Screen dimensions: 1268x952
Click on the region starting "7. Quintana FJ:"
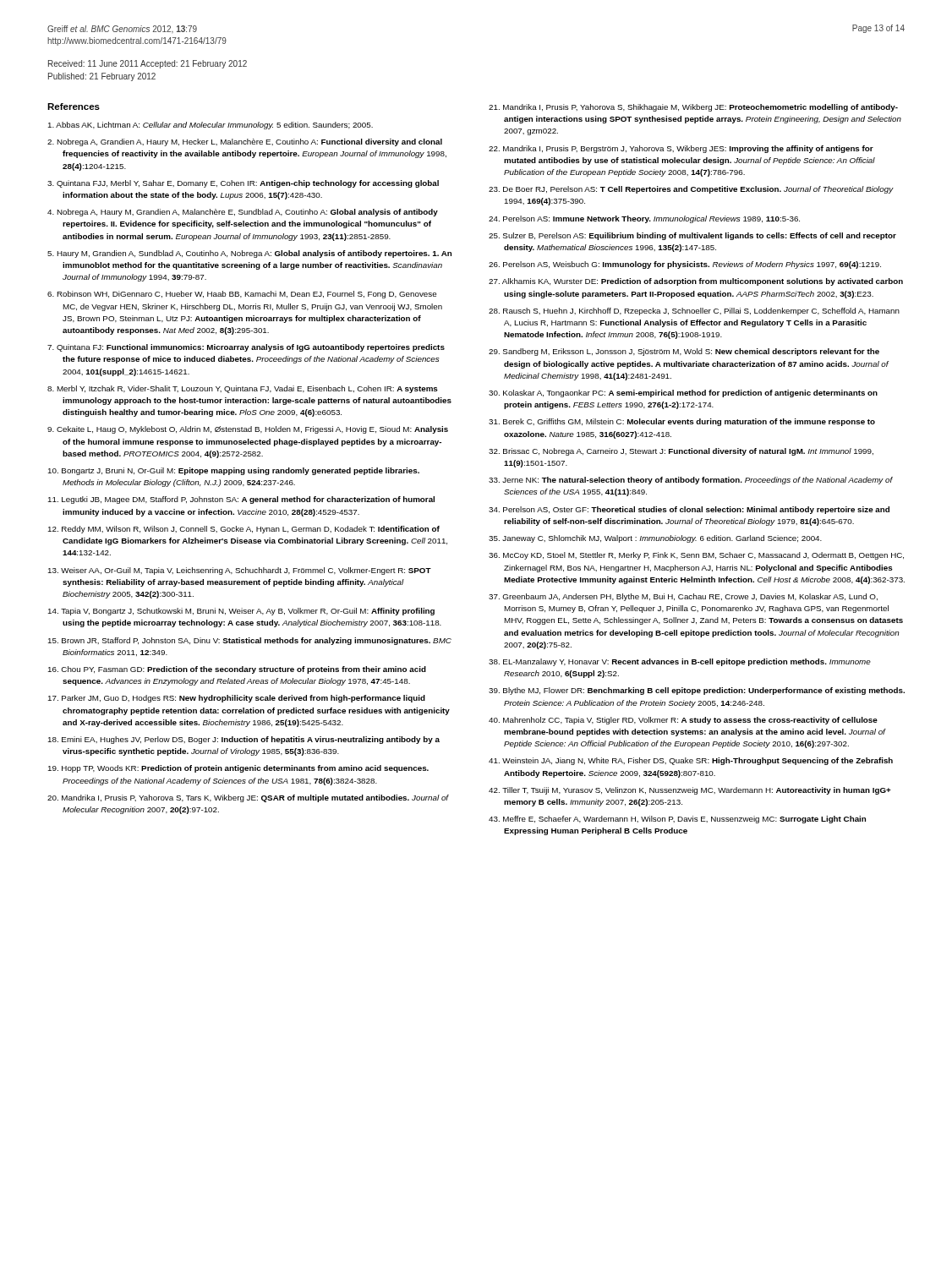click(x=246, y=359)
